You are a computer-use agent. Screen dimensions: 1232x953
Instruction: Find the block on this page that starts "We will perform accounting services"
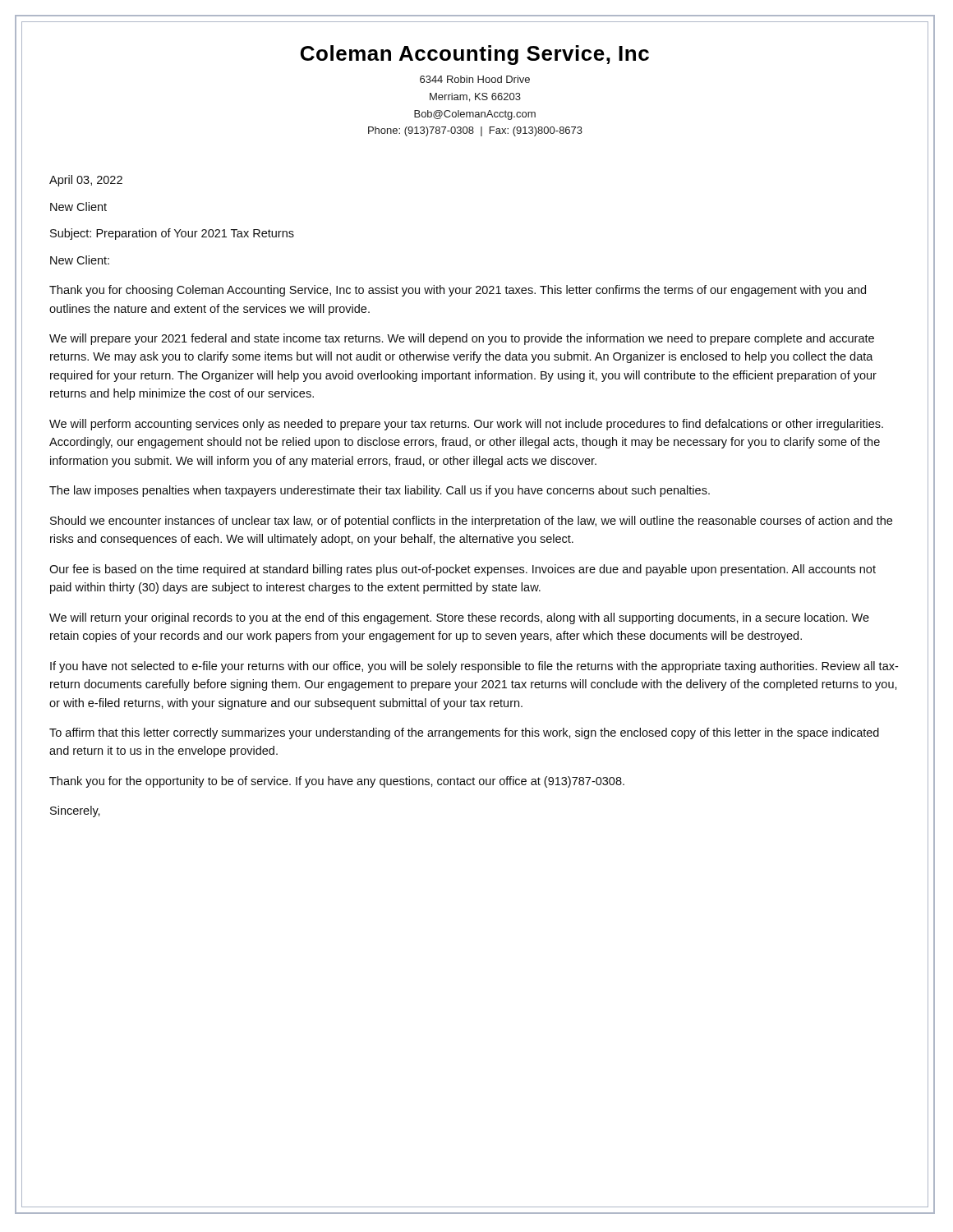click(x=467, y=442)
